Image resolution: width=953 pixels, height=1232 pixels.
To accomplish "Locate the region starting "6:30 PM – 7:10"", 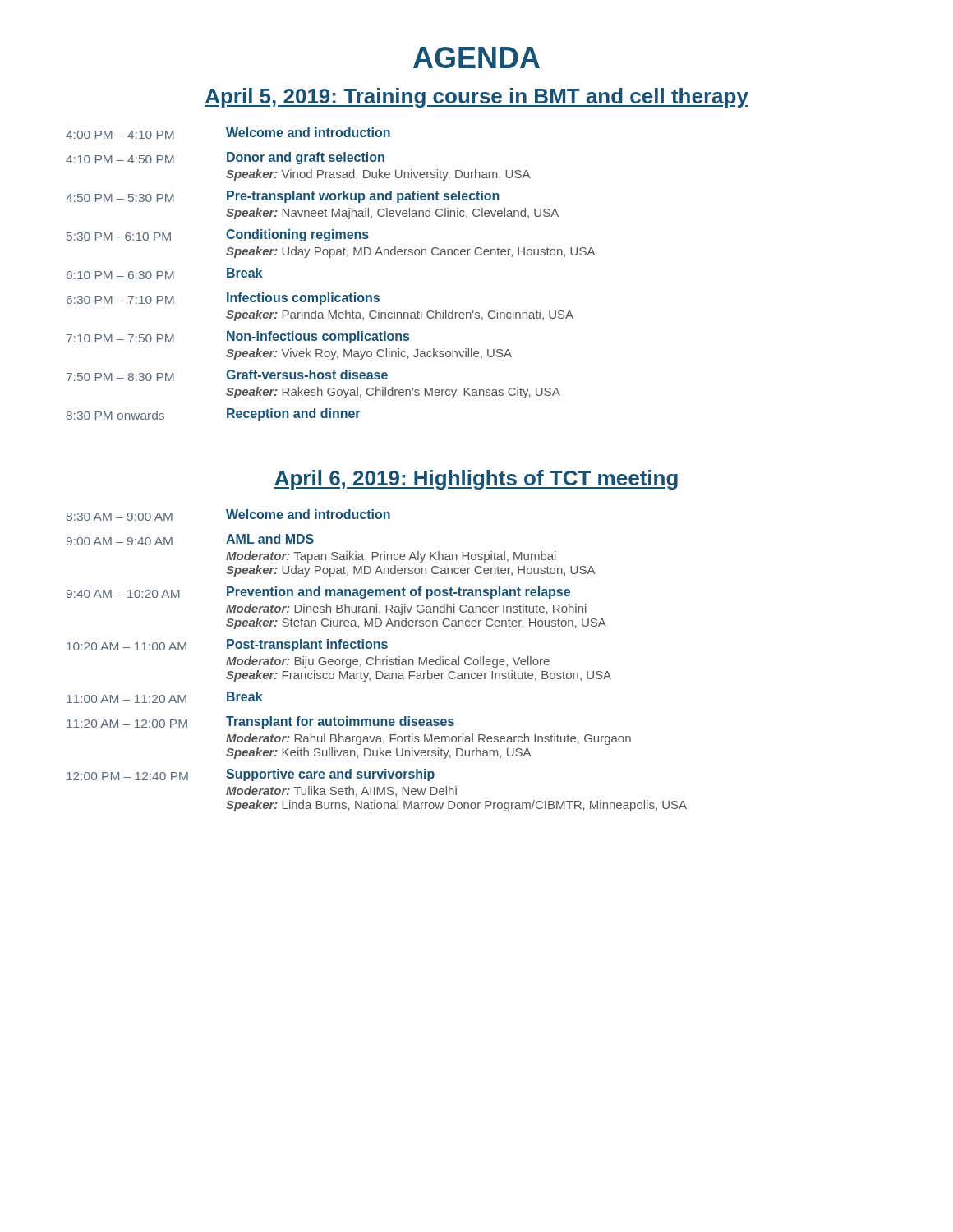I will 476,306.
